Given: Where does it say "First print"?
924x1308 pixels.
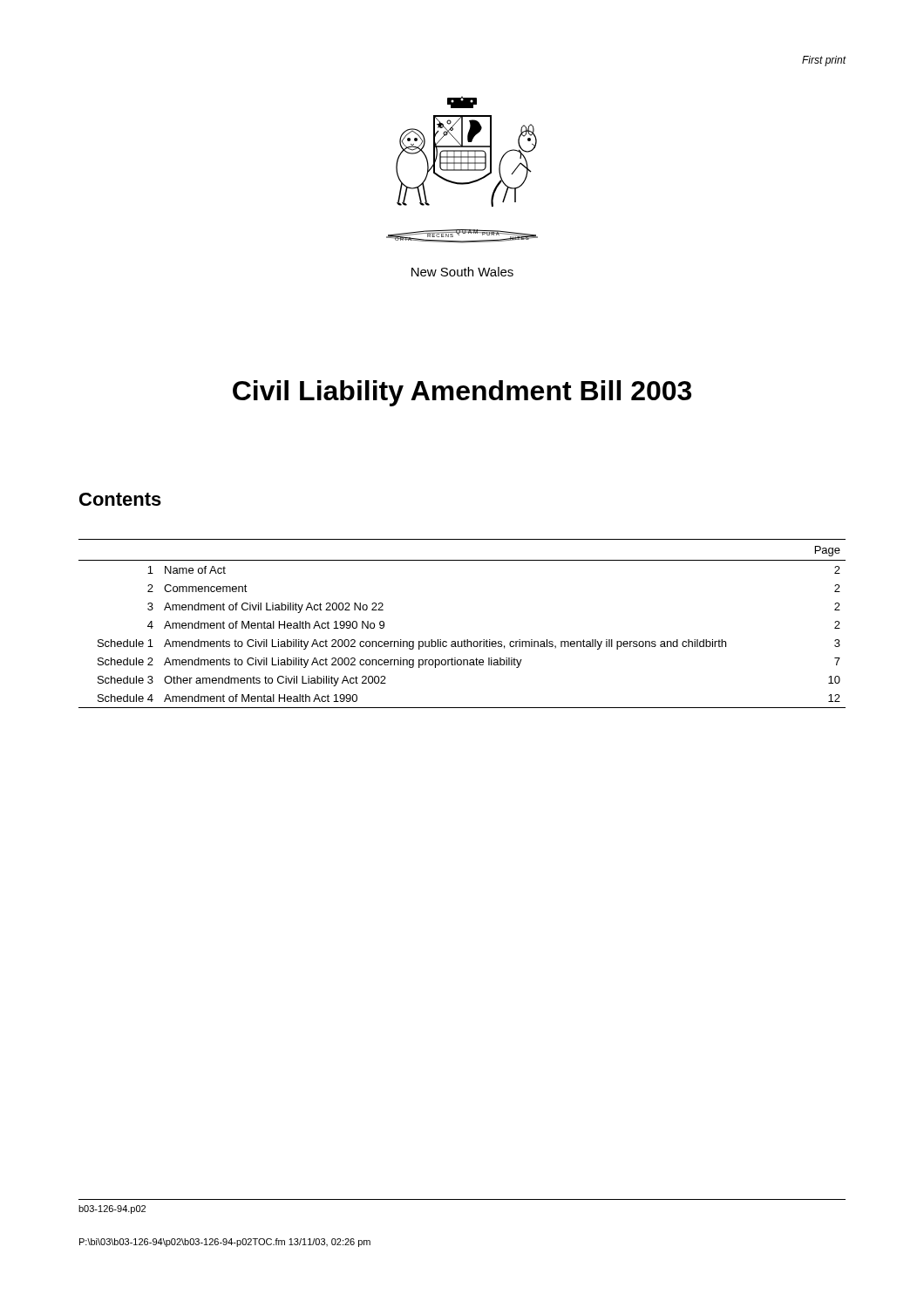Looking at the screenshot, I should (x=824, y=60).
